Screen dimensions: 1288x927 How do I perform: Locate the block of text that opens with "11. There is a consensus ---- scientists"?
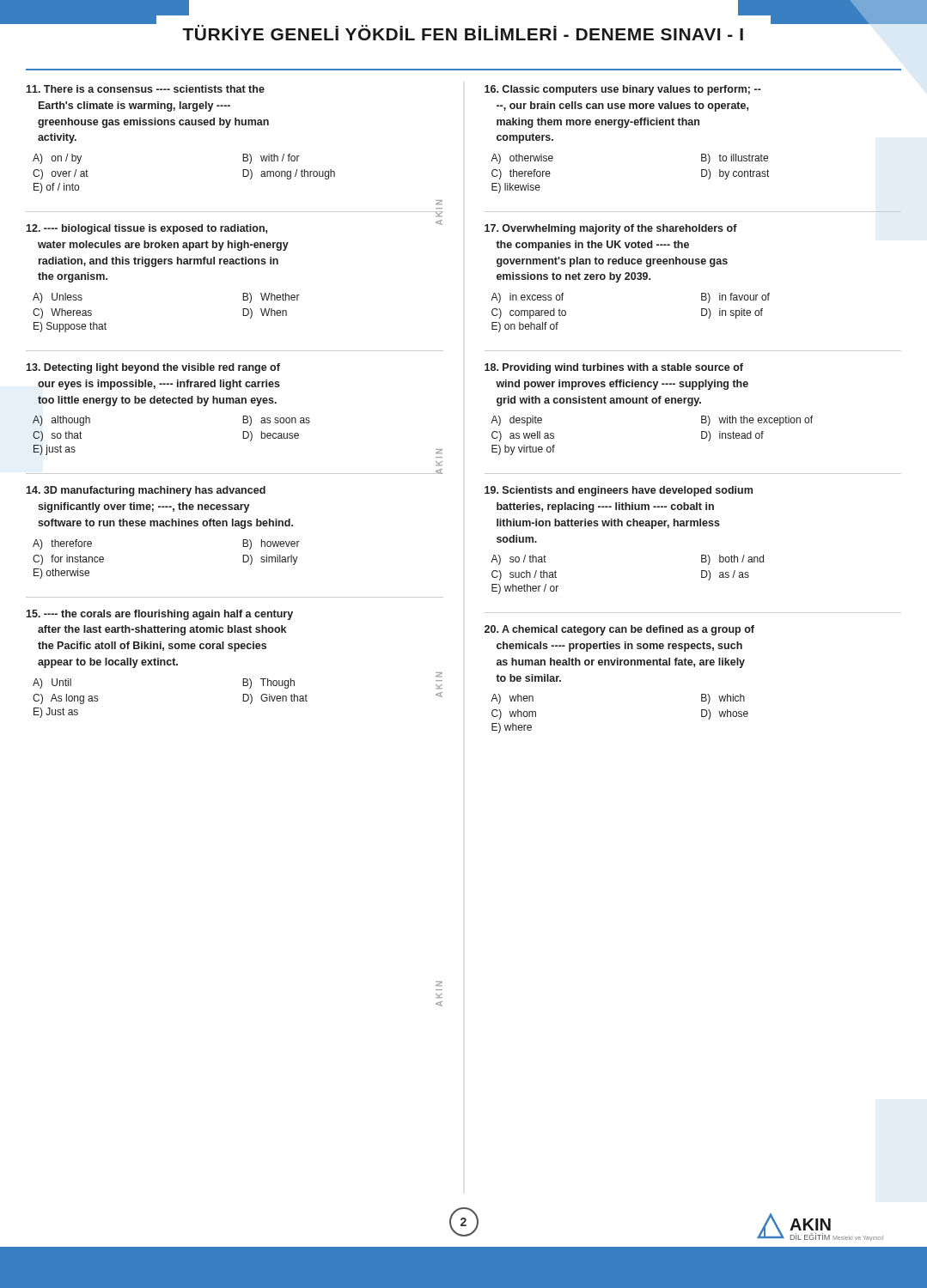[x=145, y=89]
